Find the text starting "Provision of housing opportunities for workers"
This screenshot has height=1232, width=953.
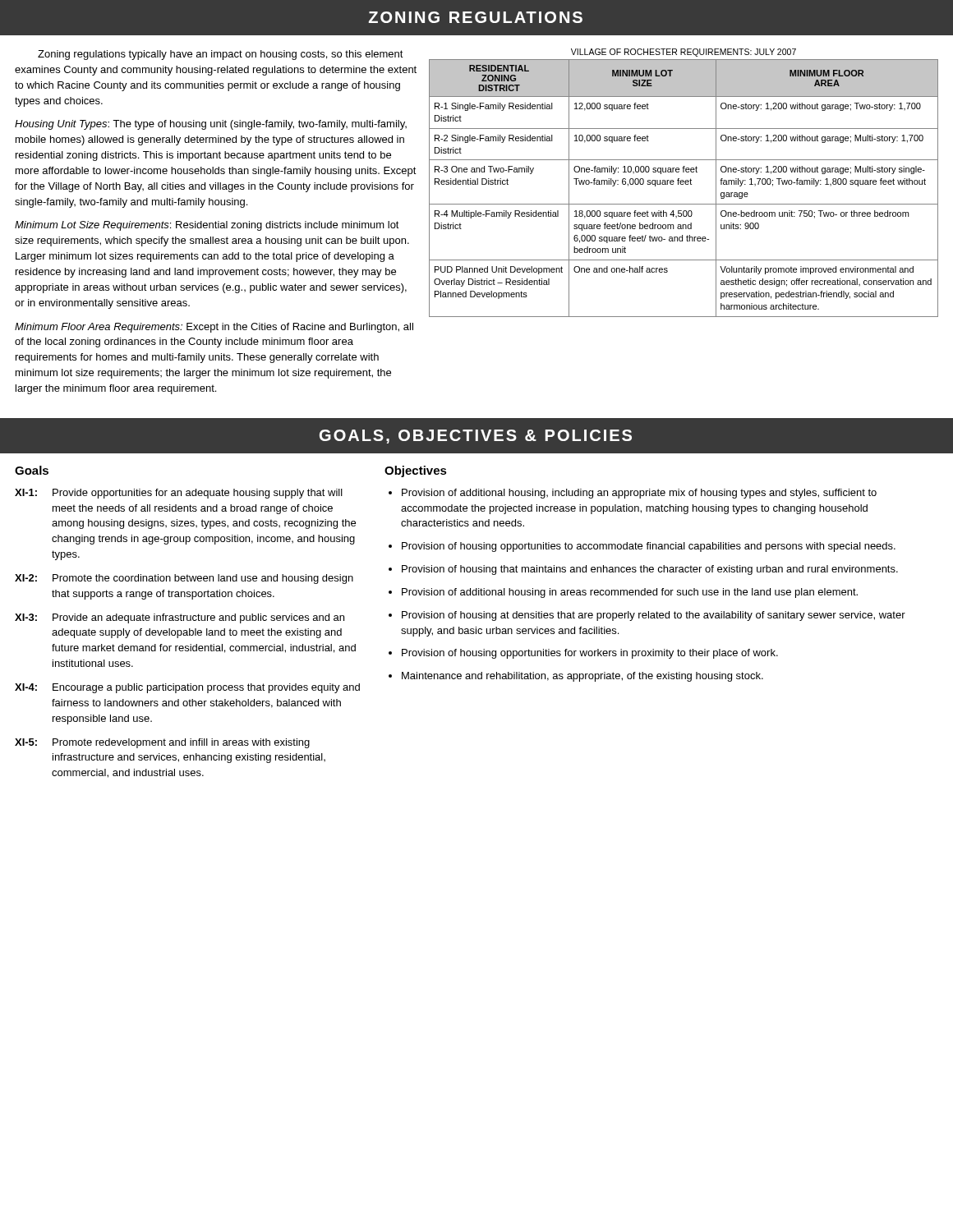tap(590, 653)
